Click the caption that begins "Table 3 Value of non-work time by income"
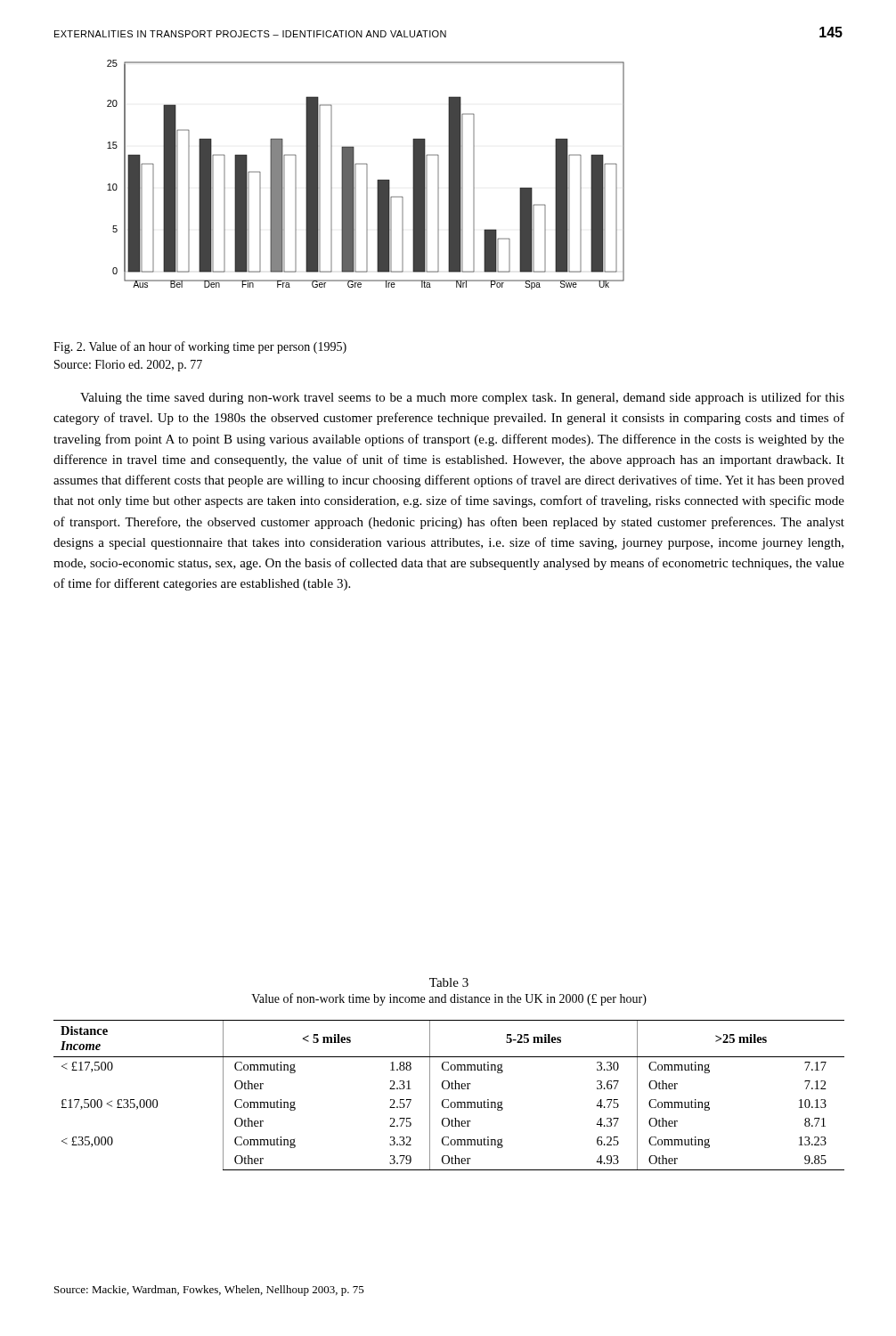896x1336 pixels. (449, 991)
